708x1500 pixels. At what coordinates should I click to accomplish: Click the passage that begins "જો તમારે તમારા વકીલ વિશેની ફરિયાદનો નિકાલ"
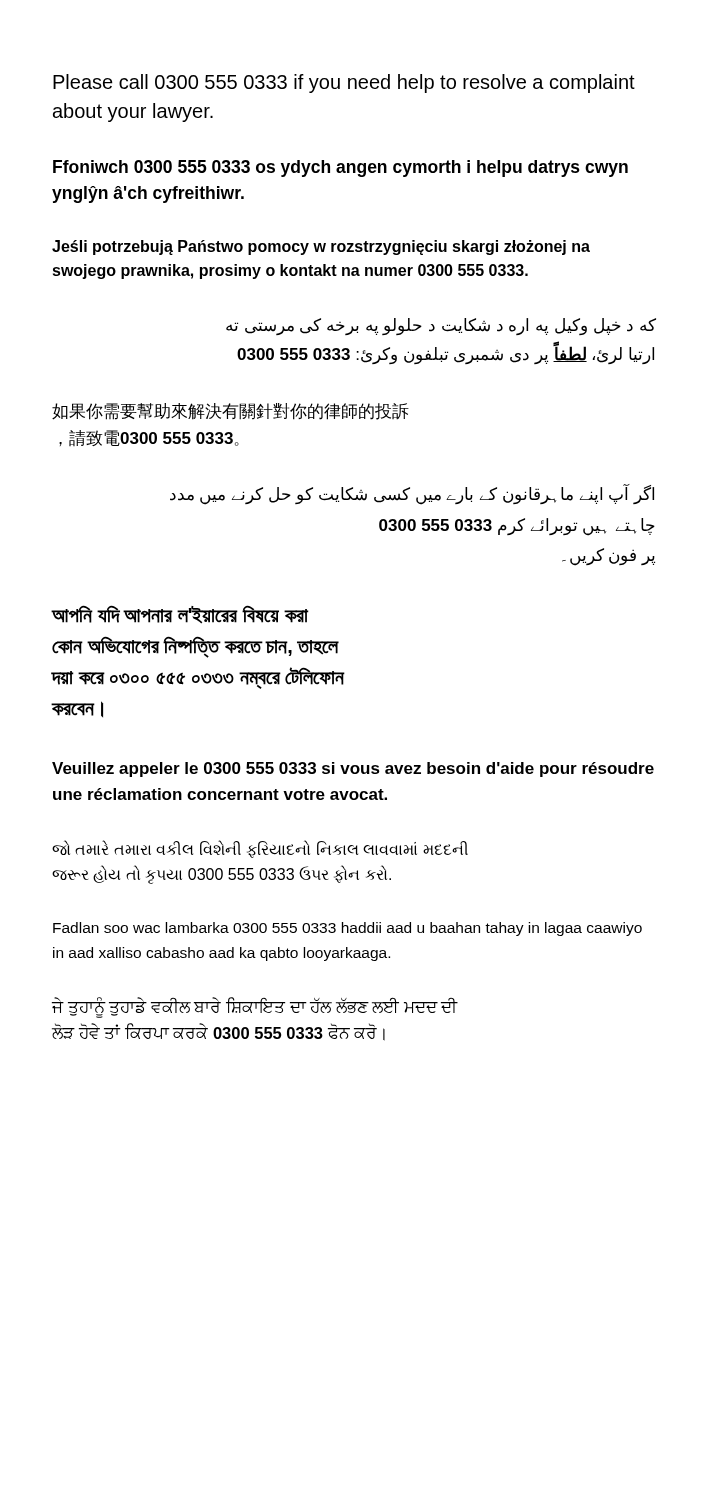[354, 862]
